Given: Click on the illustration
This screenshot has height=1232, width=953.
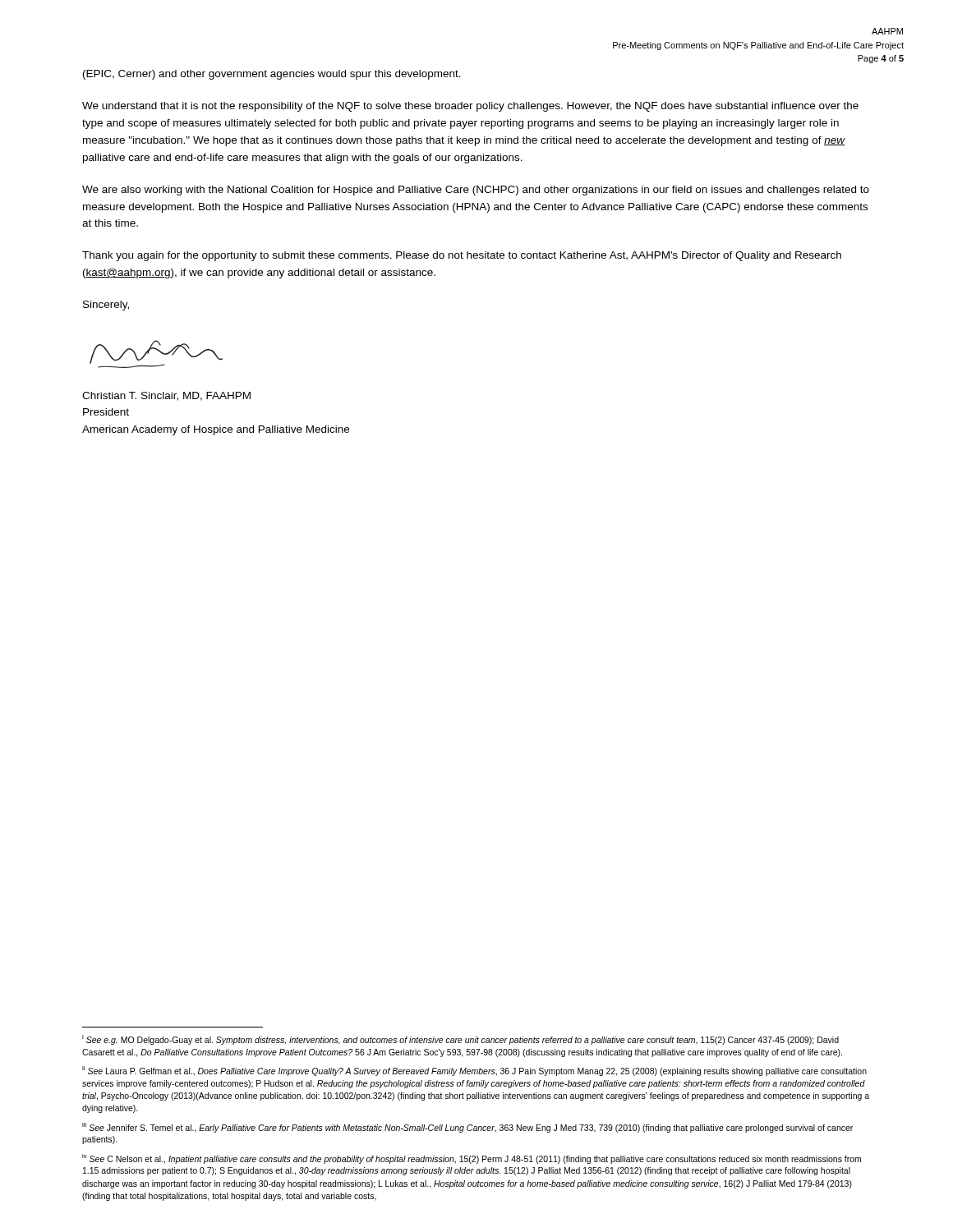Looking at the screenshot, I should [x=476, y=351].
